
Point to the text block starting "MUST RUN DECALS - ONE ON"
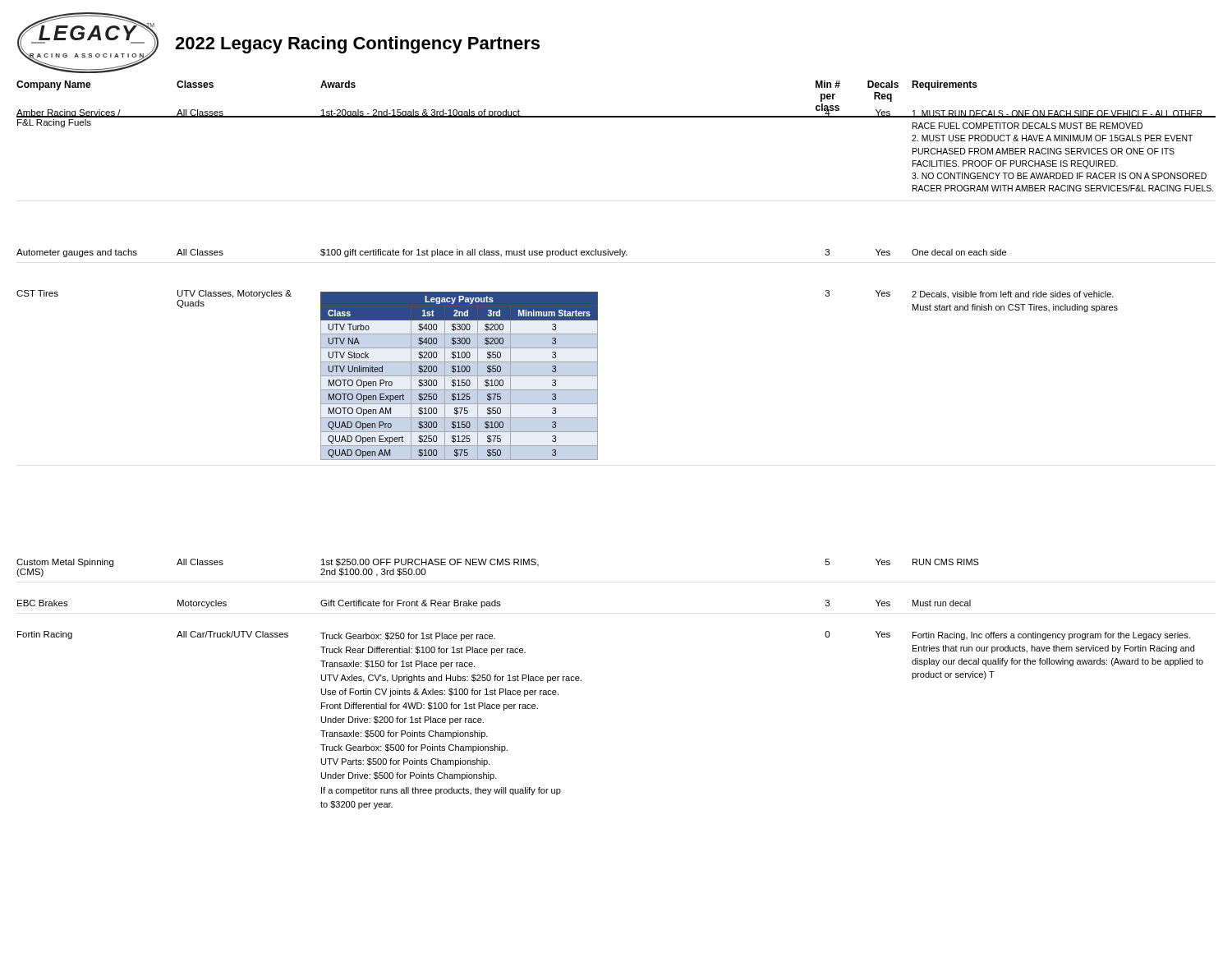click(x=1063, y=151)
